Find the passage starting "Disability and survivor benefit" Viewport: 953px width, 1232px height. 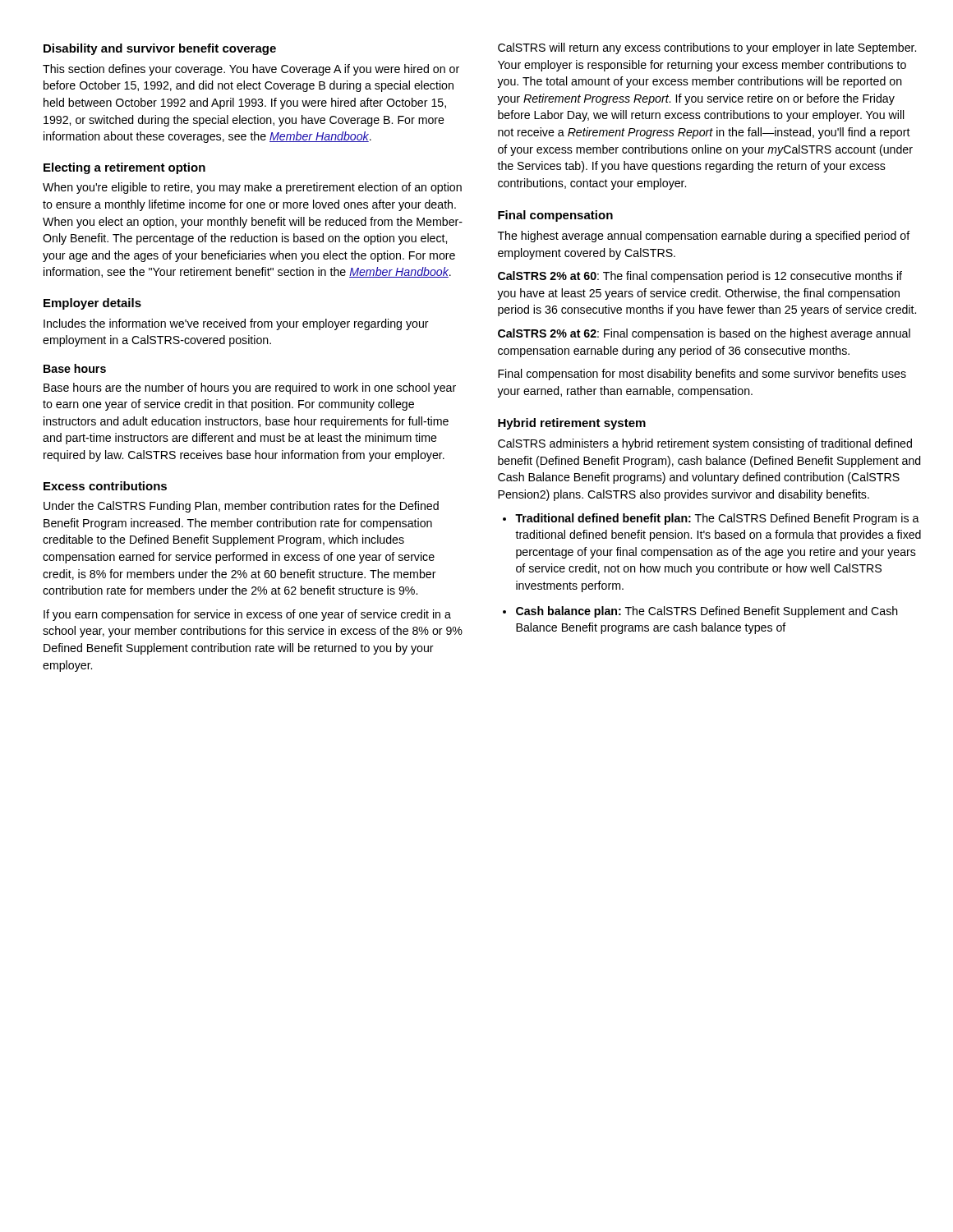[159, 48]
